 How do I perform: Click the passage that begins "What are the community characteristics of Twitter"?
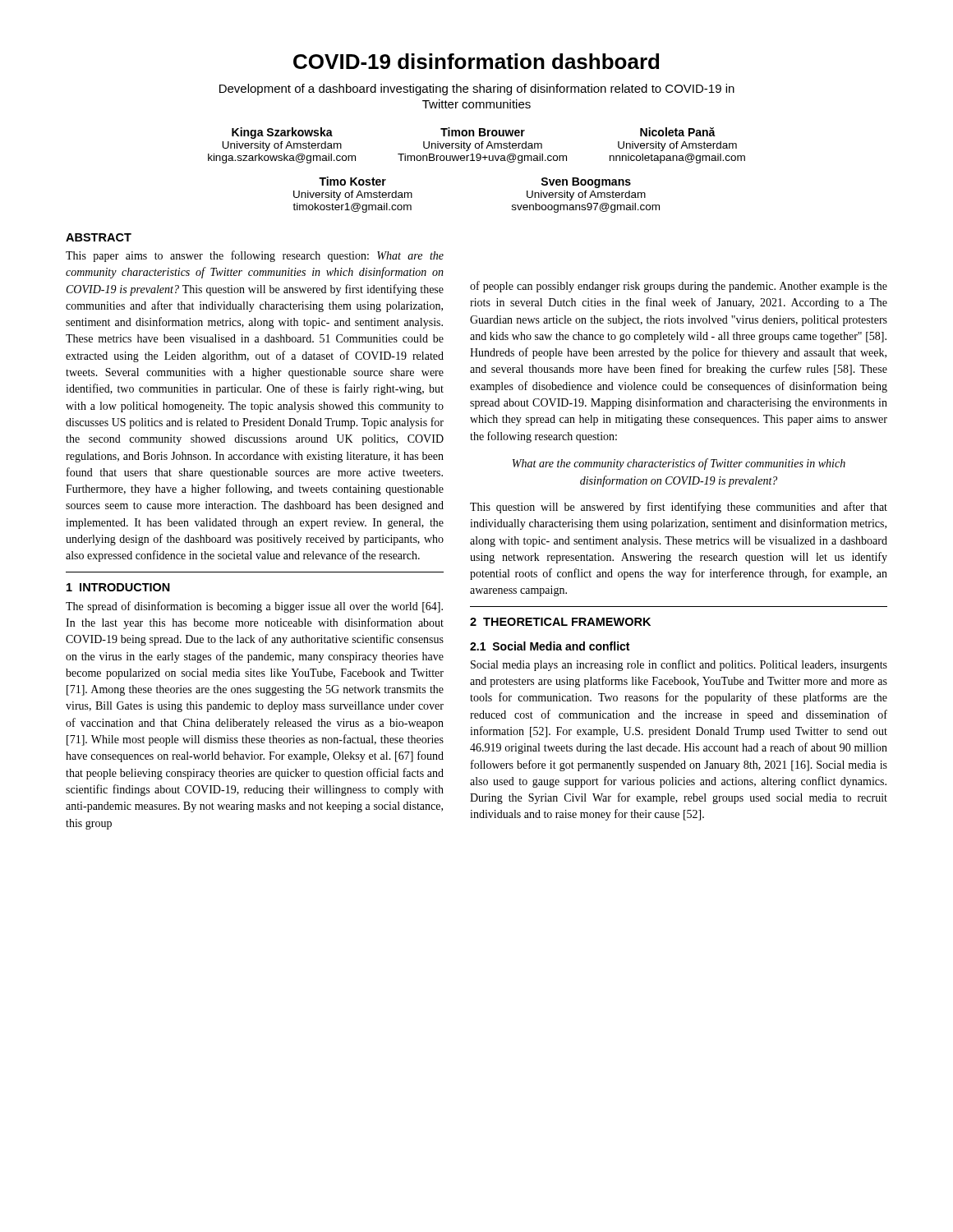[x=679, y=472]
